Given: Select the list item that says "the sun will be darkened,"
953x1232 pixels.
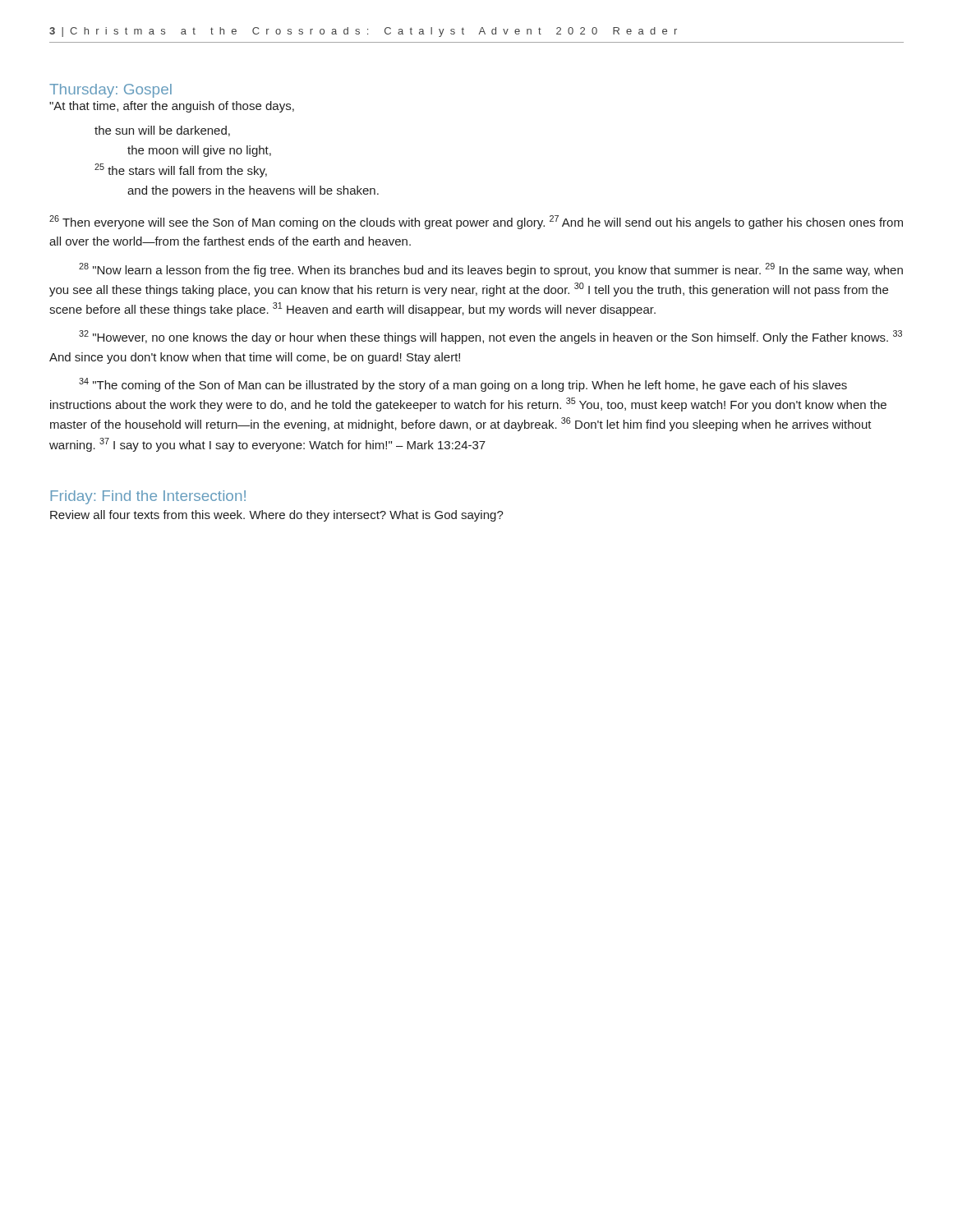Looking at the screenshot, I should pos(163,130).
